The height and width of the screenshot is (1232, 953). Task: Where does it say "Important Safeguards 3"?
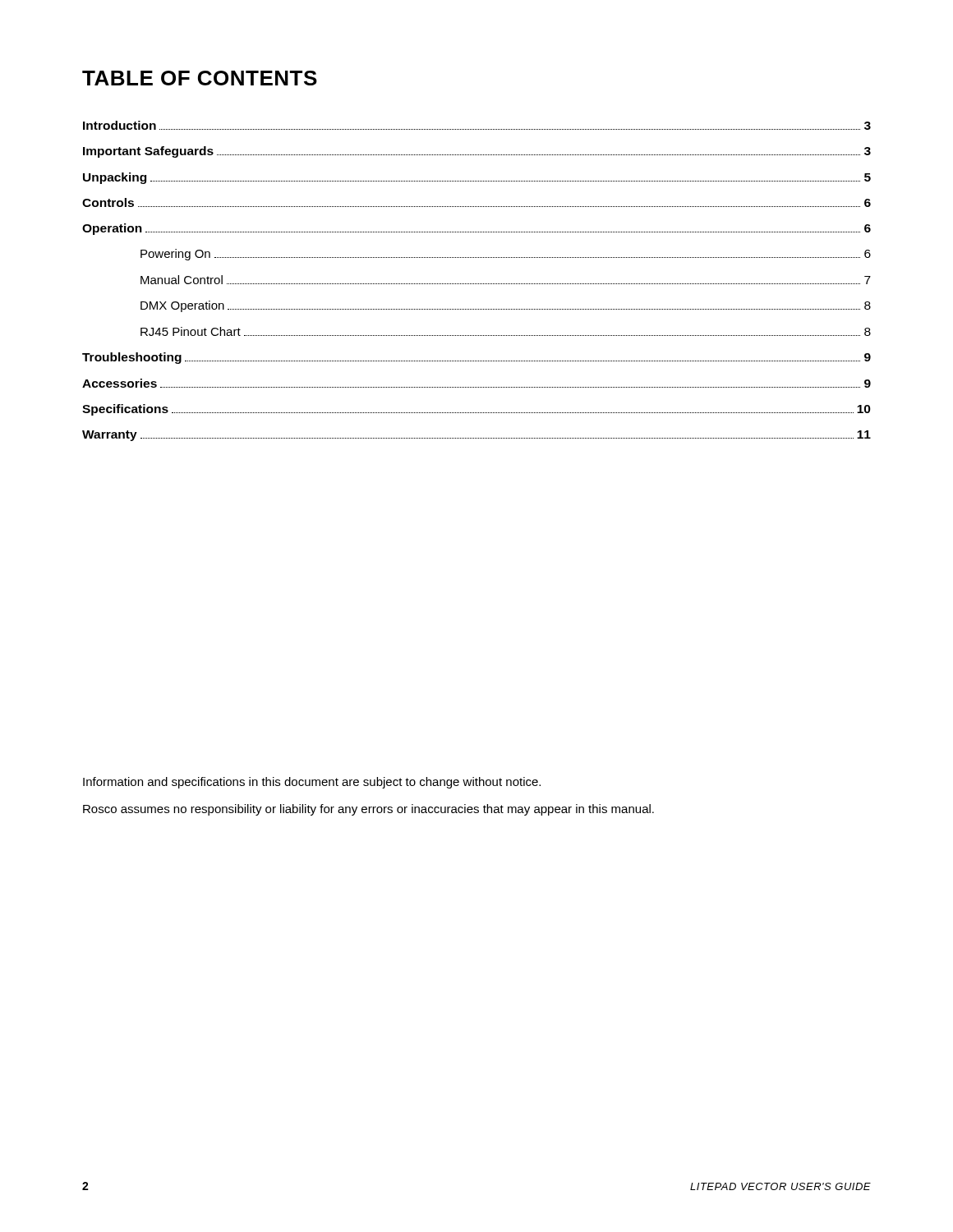pyautogui.click(x=476, y=151)
